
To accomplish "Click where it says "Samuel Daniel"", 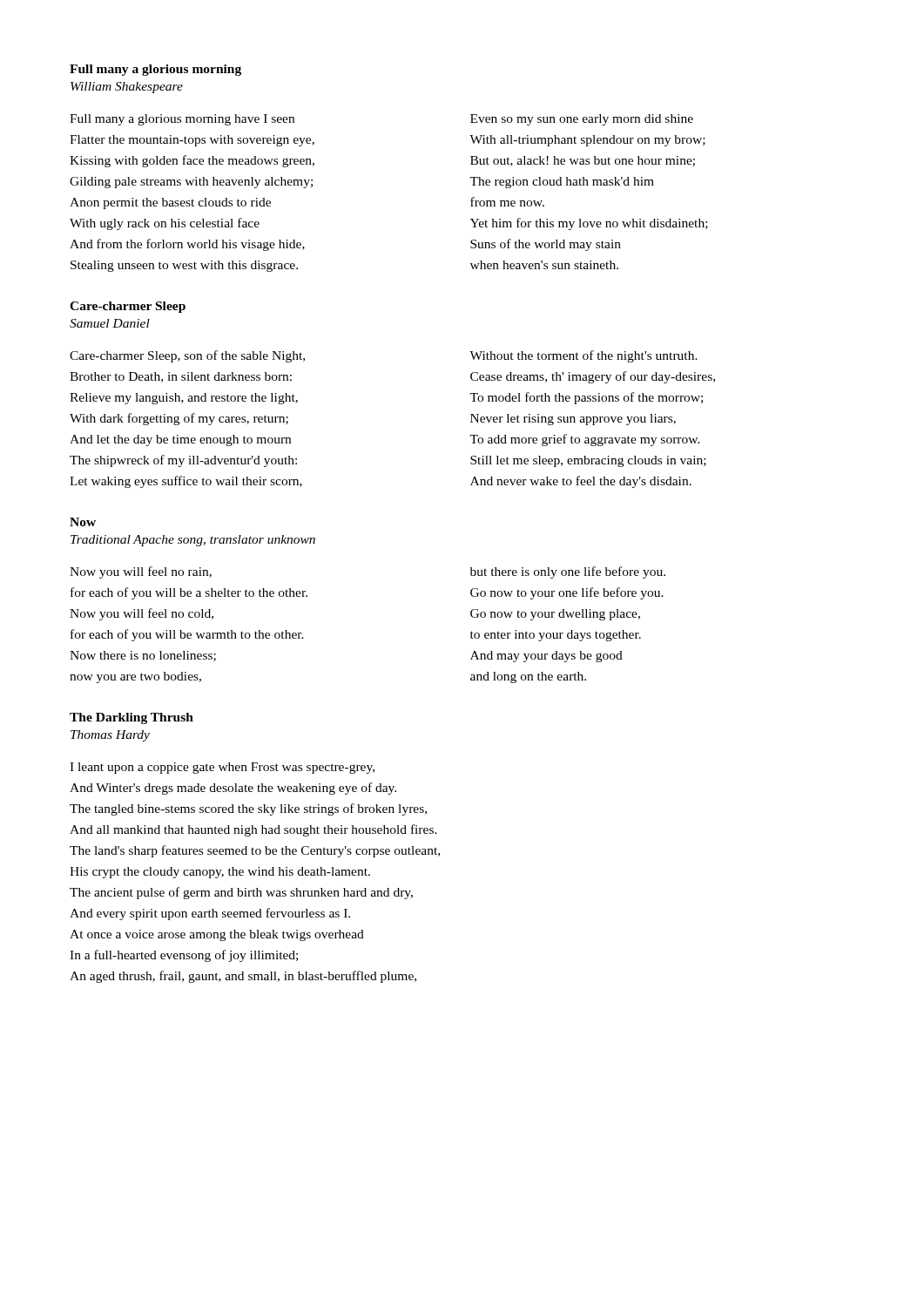I will [x=110, y=323].
